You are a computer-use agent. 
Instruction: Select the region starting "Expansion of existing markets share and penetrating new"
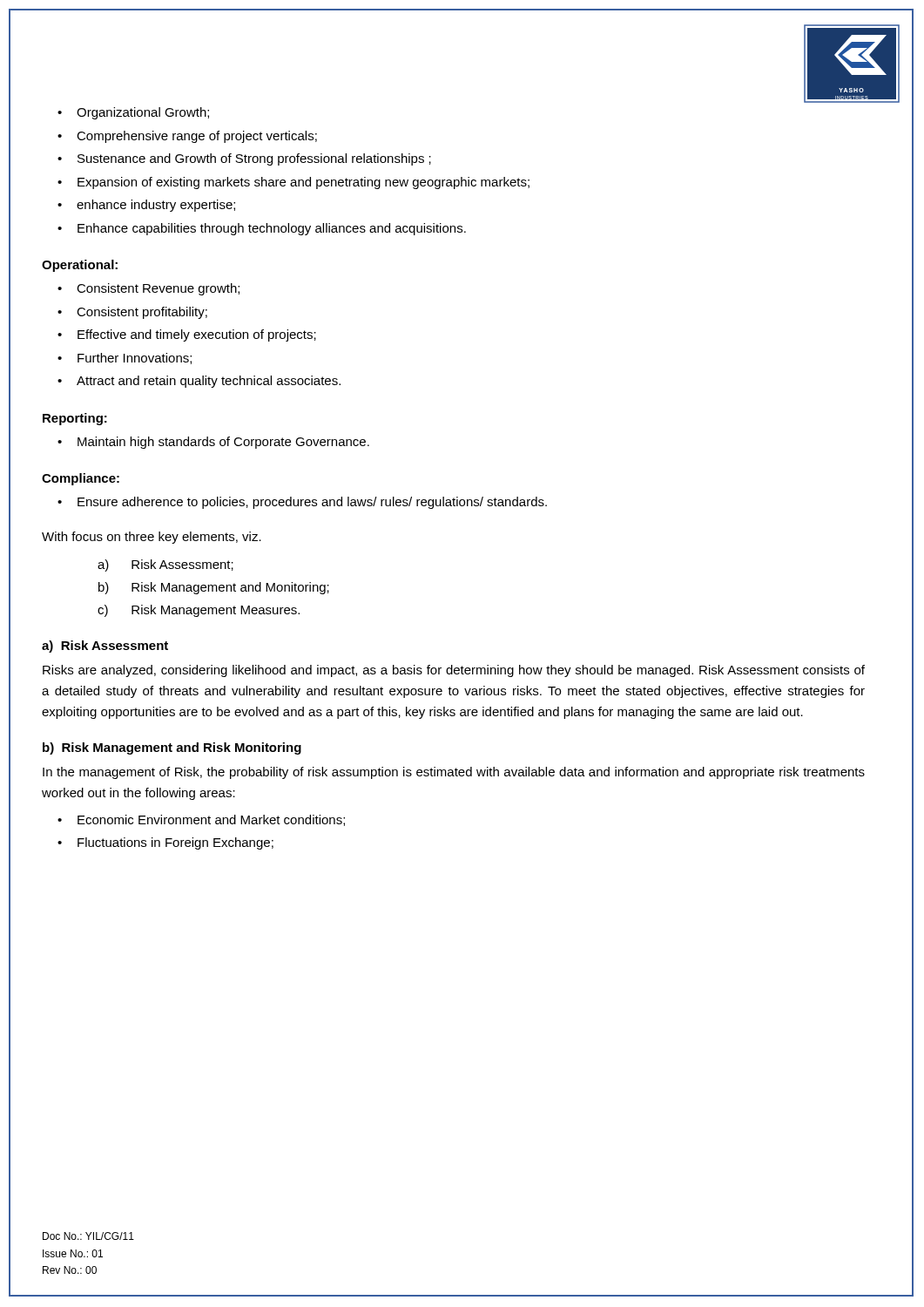tap(458, 182)
